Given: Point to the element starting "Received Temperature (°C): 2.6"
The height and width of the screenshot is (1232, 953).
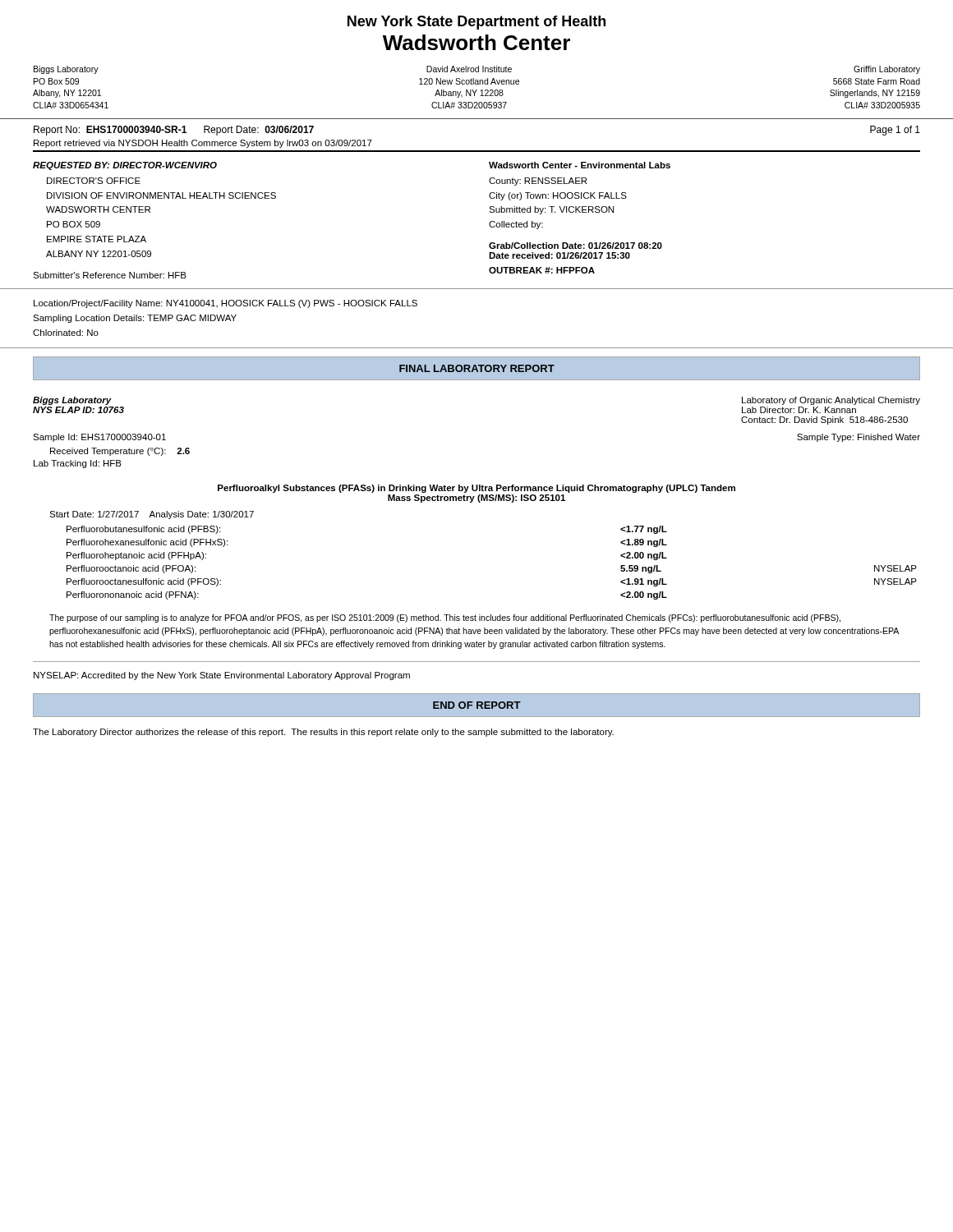Looking at the screenshot, I should [120, 451].
